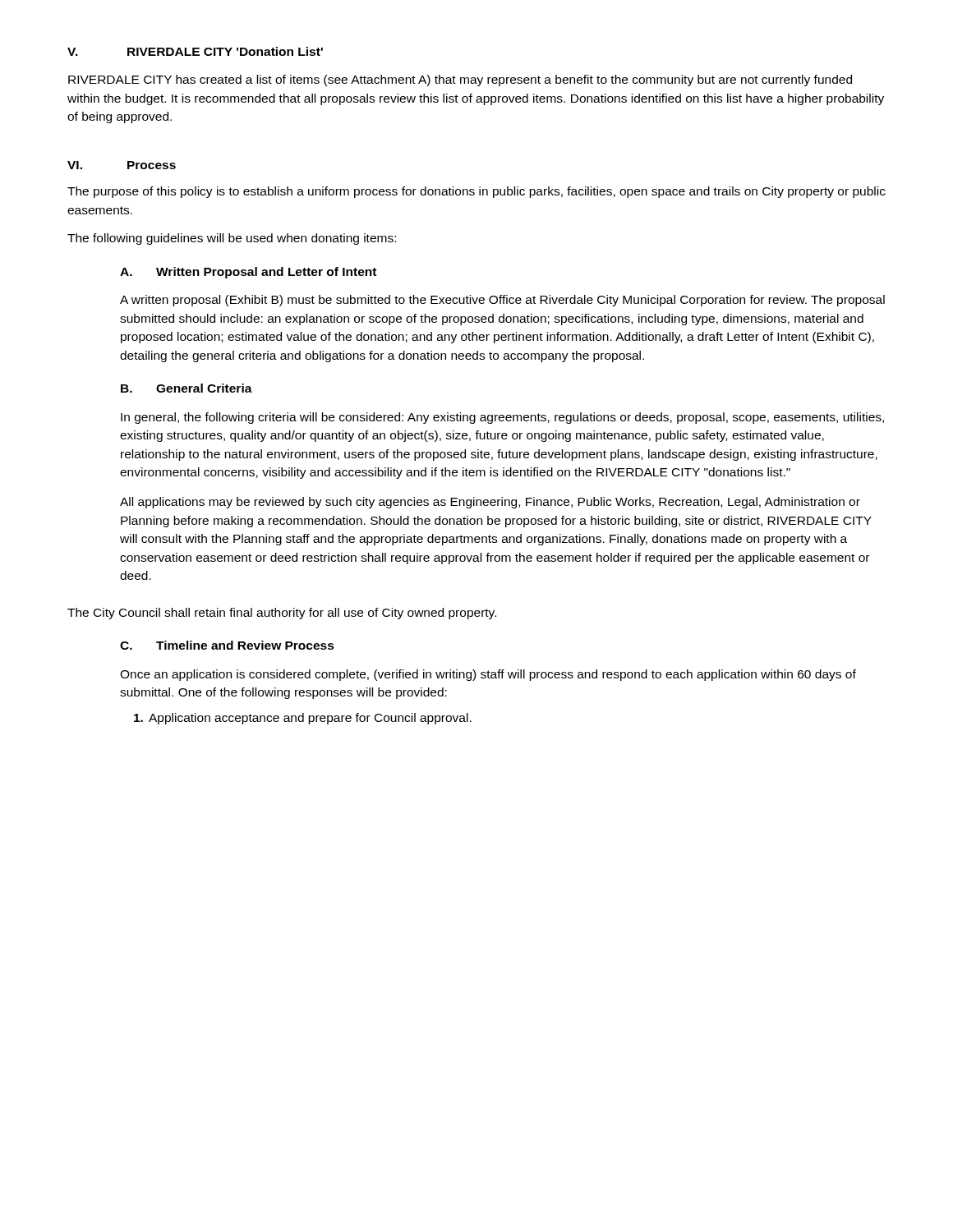Where is the passage that starts "Application acceptance and"?
Viewport: 953px width, 1232px height.
tap(303, 718)
